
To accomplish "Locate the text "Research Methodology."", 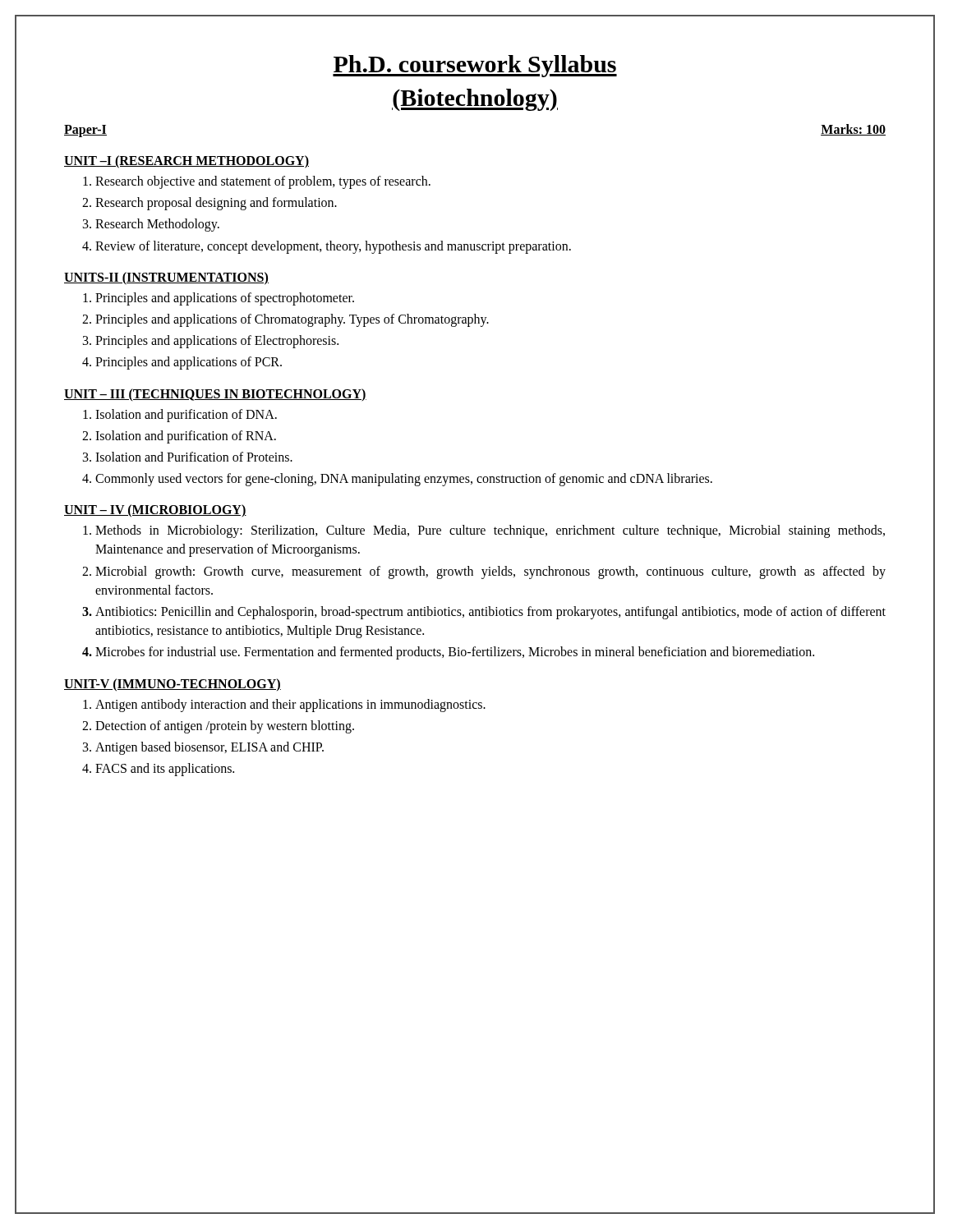I will [157, 225].
